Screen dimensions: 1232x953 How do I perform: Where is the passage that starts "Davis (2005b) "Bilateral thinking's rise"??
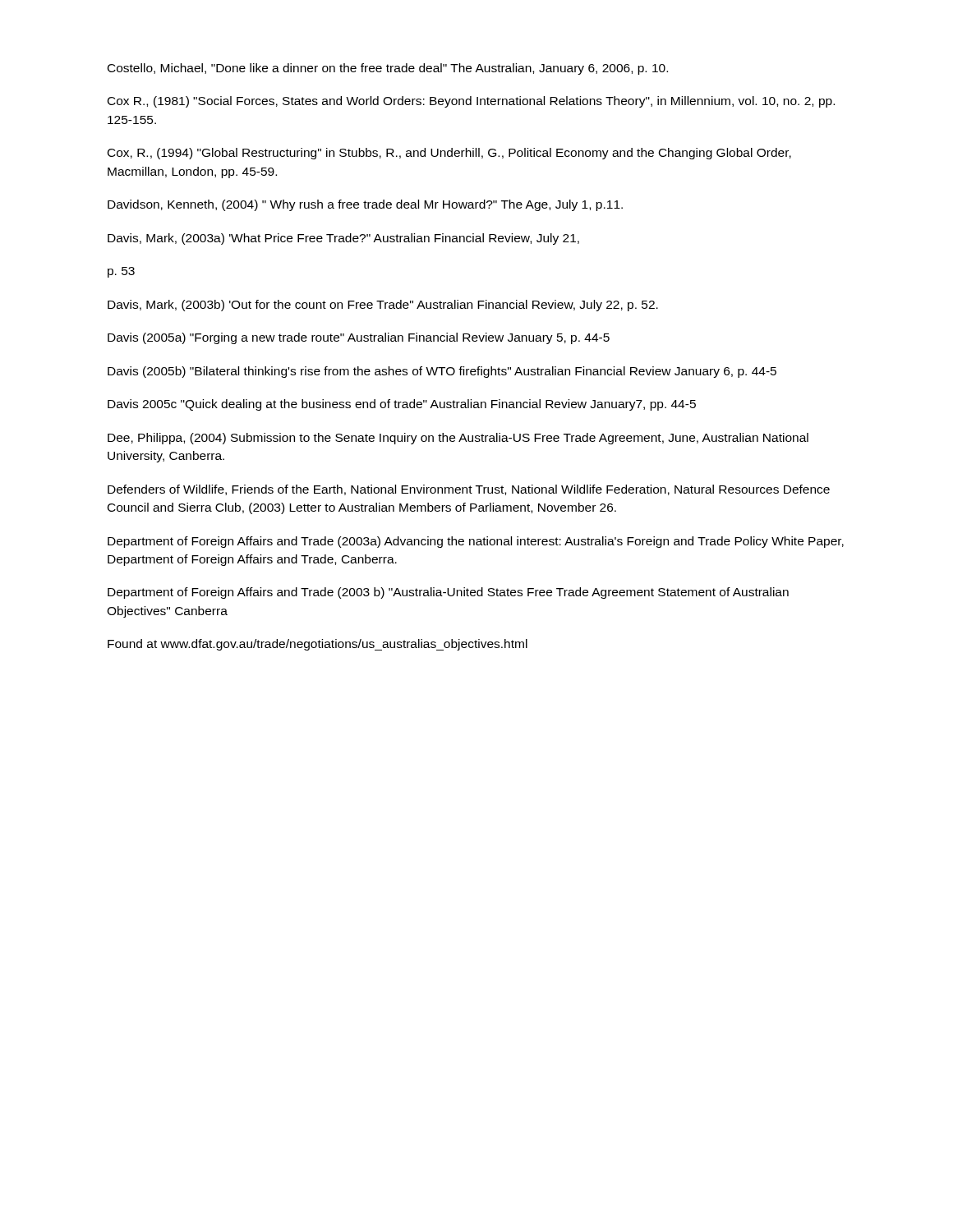point(442,371)
